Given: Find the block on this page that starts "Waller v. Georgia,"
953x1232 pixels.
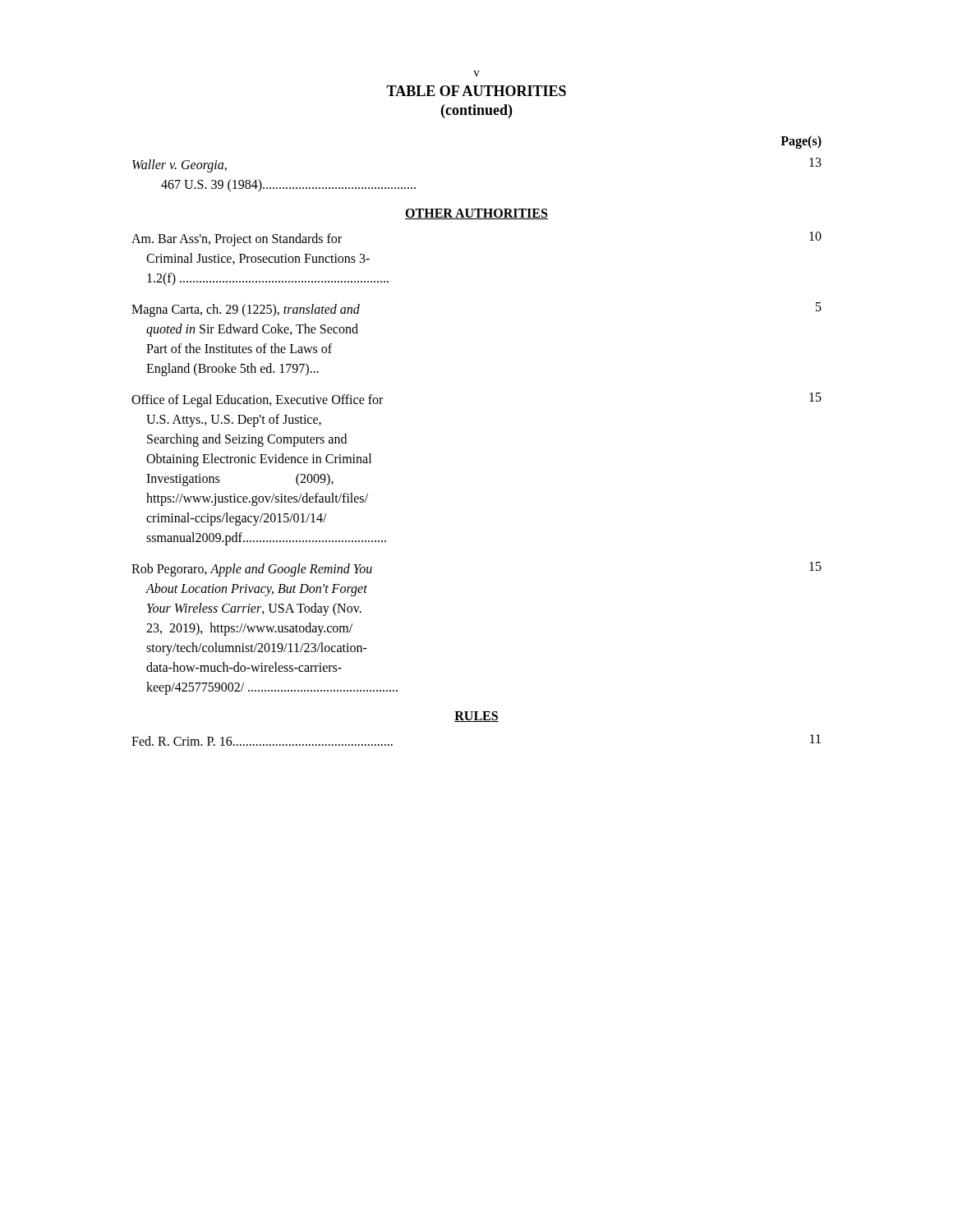Looking at the screenshot, I should (187, 165).
